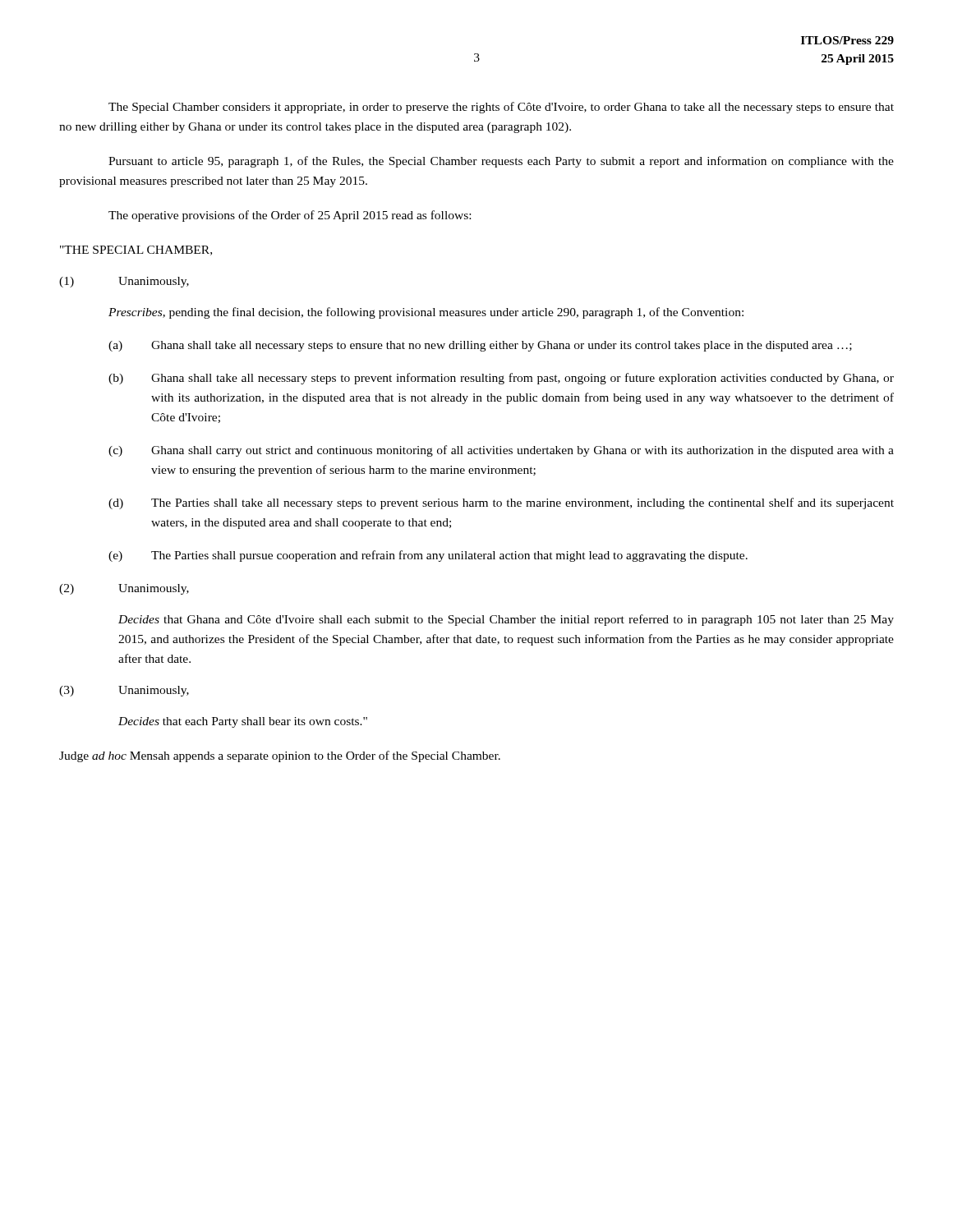
Task: Point to the element starting "Judge ad hoc Mensah appends a separate opinion"
Action: pyautogui.click(x=280, y=756)
